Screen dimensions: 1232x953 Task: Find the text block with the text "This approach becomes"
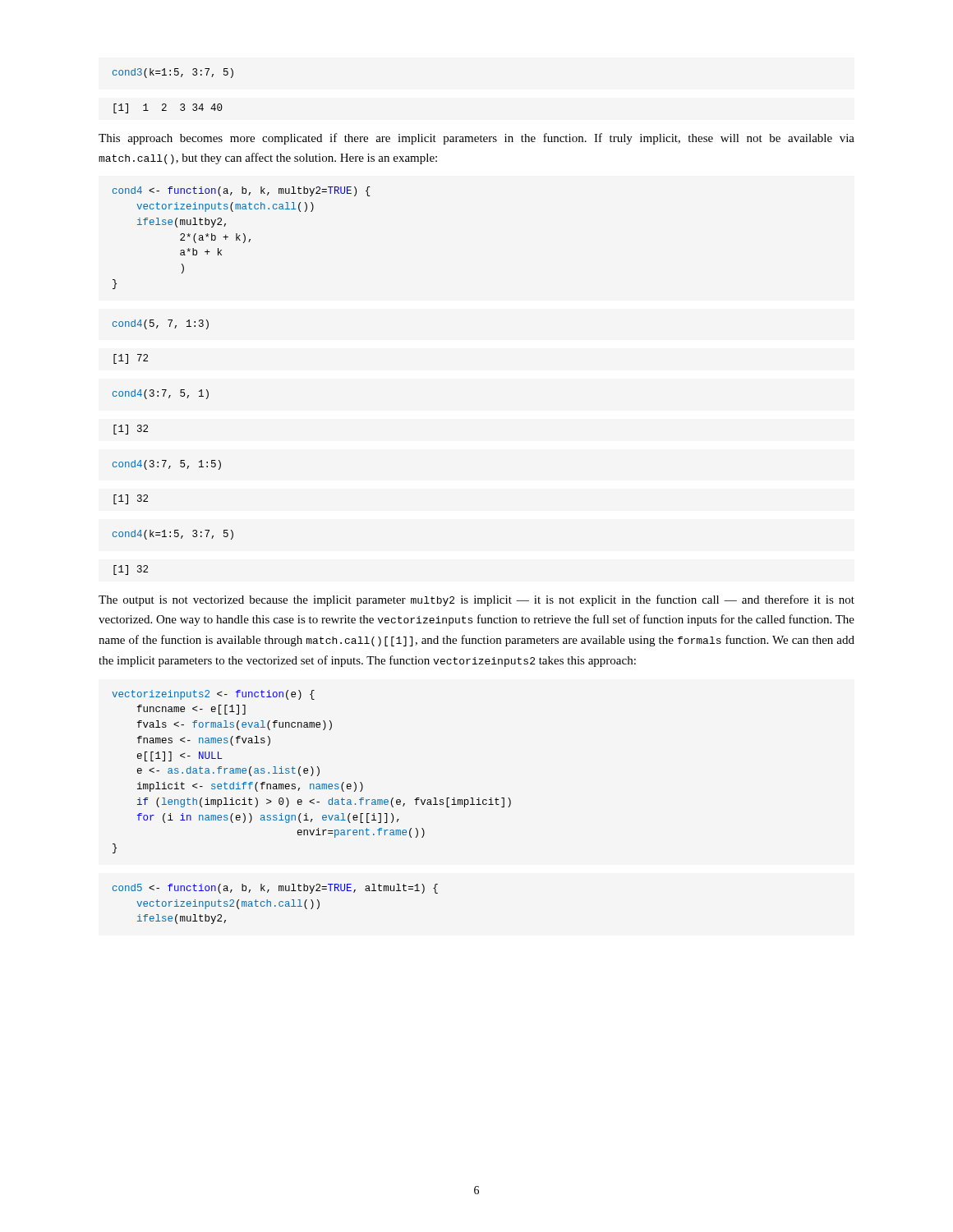[476, 148]
